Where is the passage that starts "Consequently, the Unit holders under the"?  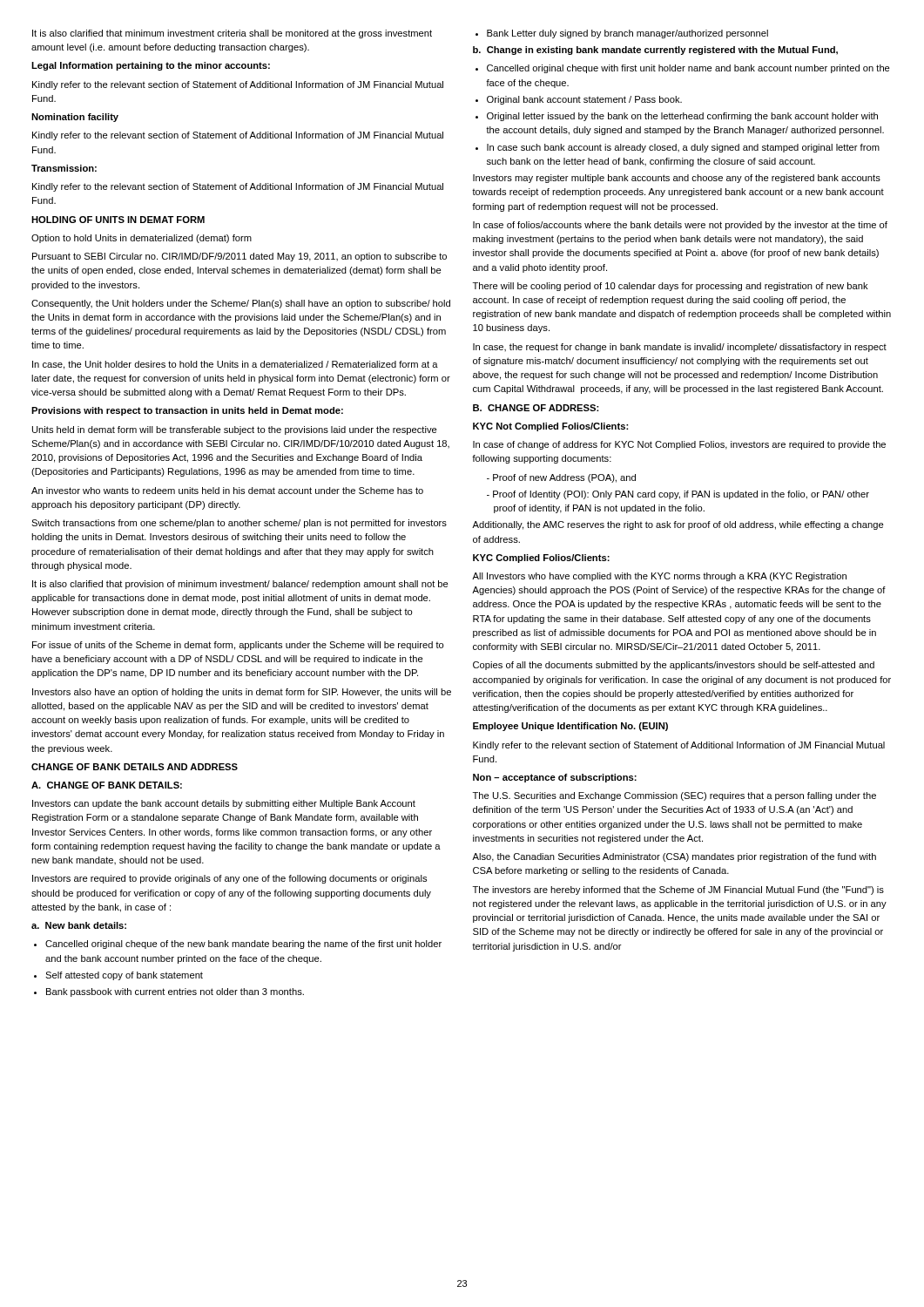point(241,324)
